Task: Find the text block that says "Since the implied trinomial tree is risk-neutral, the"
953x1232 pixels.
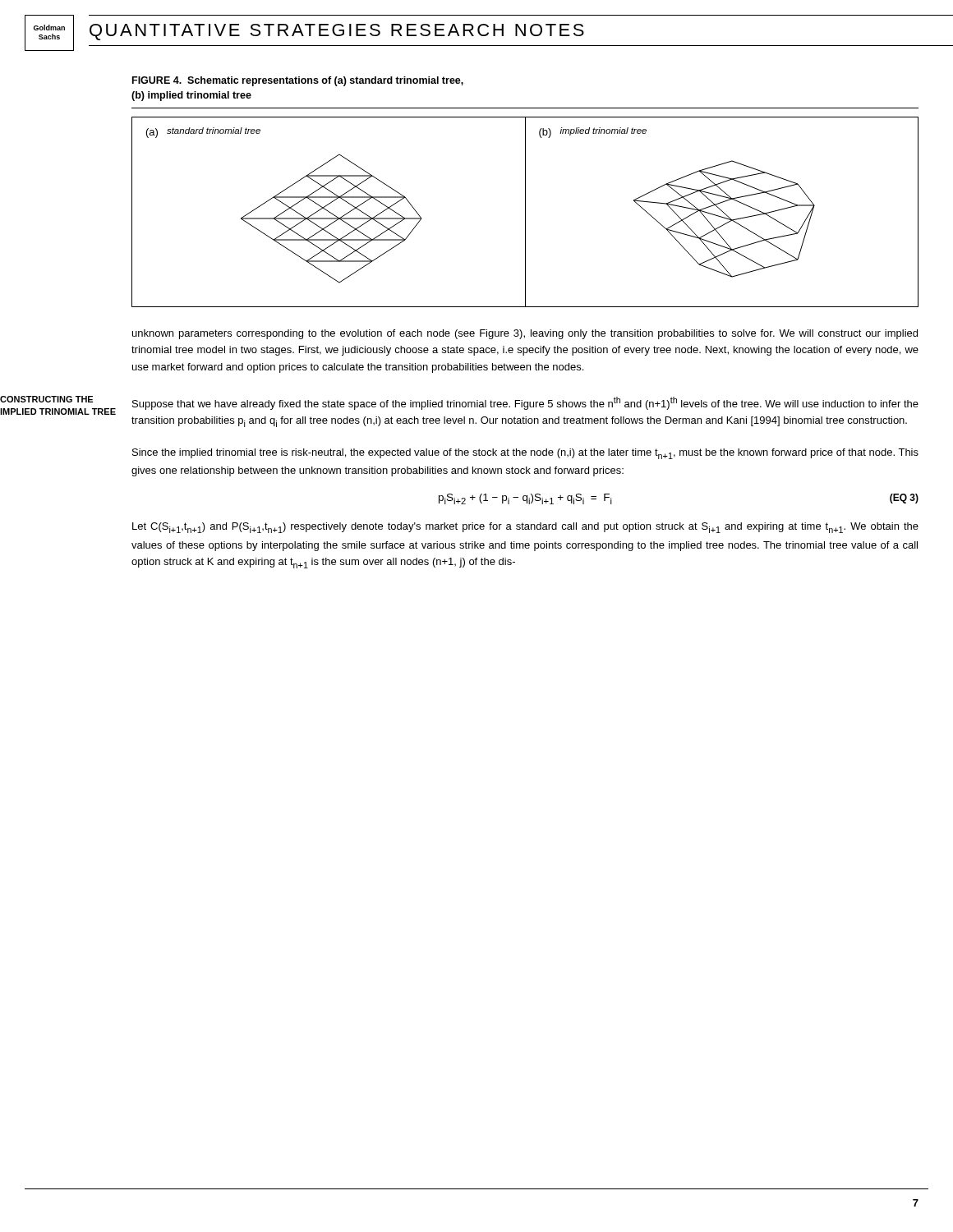Action: [x=525, y=461]
